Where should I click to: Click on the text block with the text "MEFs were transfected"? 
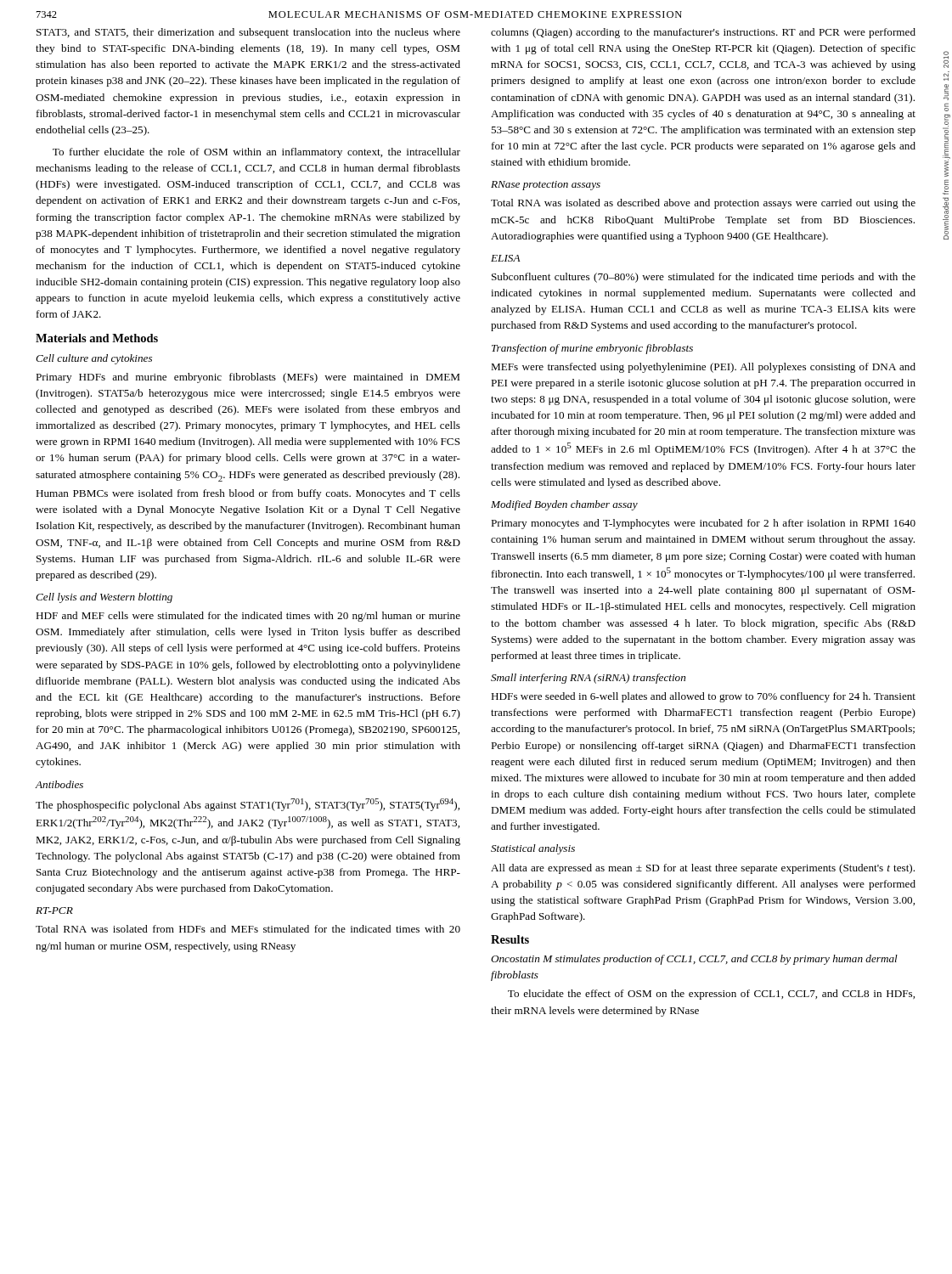703,424
